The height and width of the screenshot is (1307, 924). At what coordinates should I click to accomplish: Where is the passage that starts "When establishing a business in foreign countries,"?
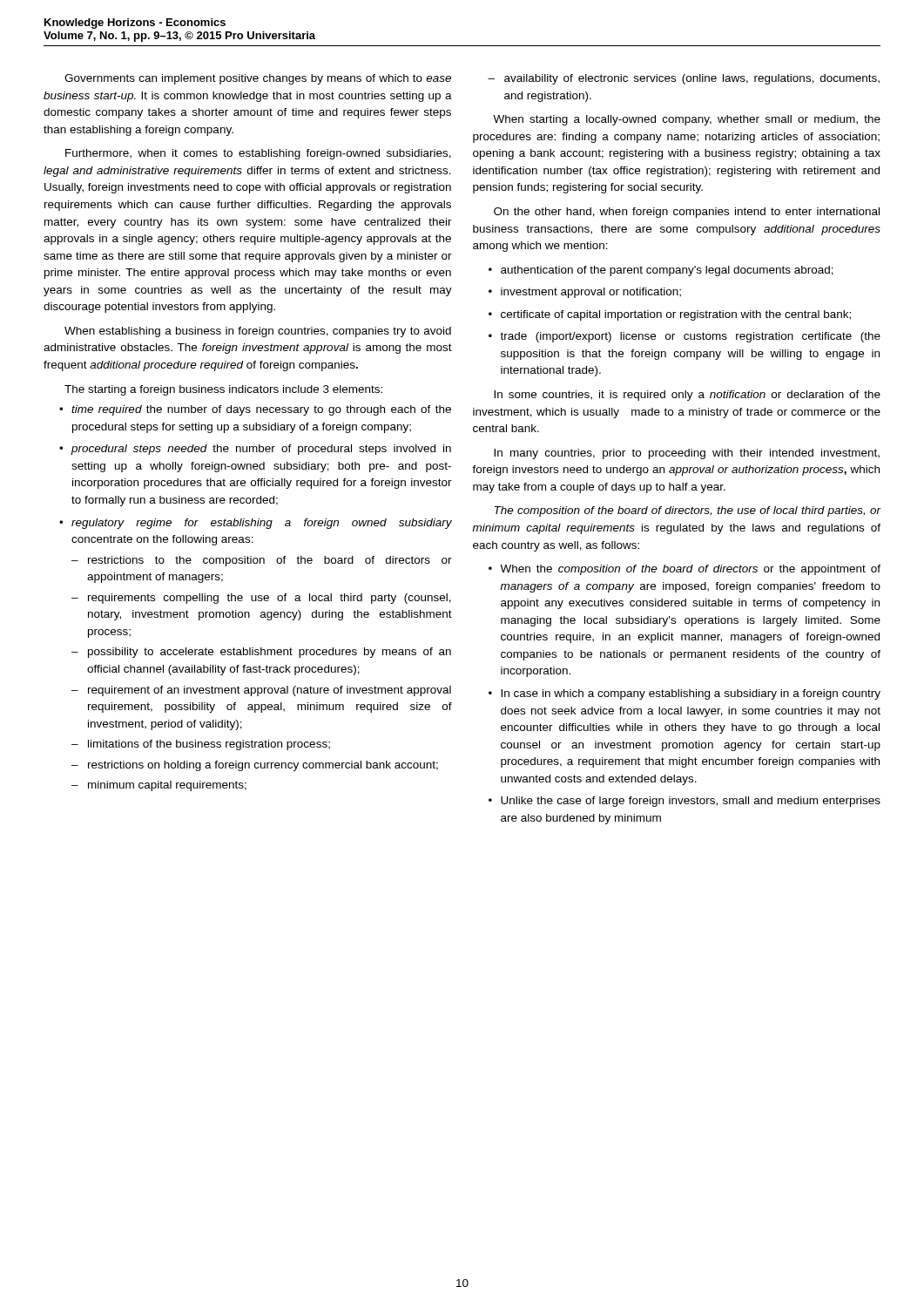(248, 348)
